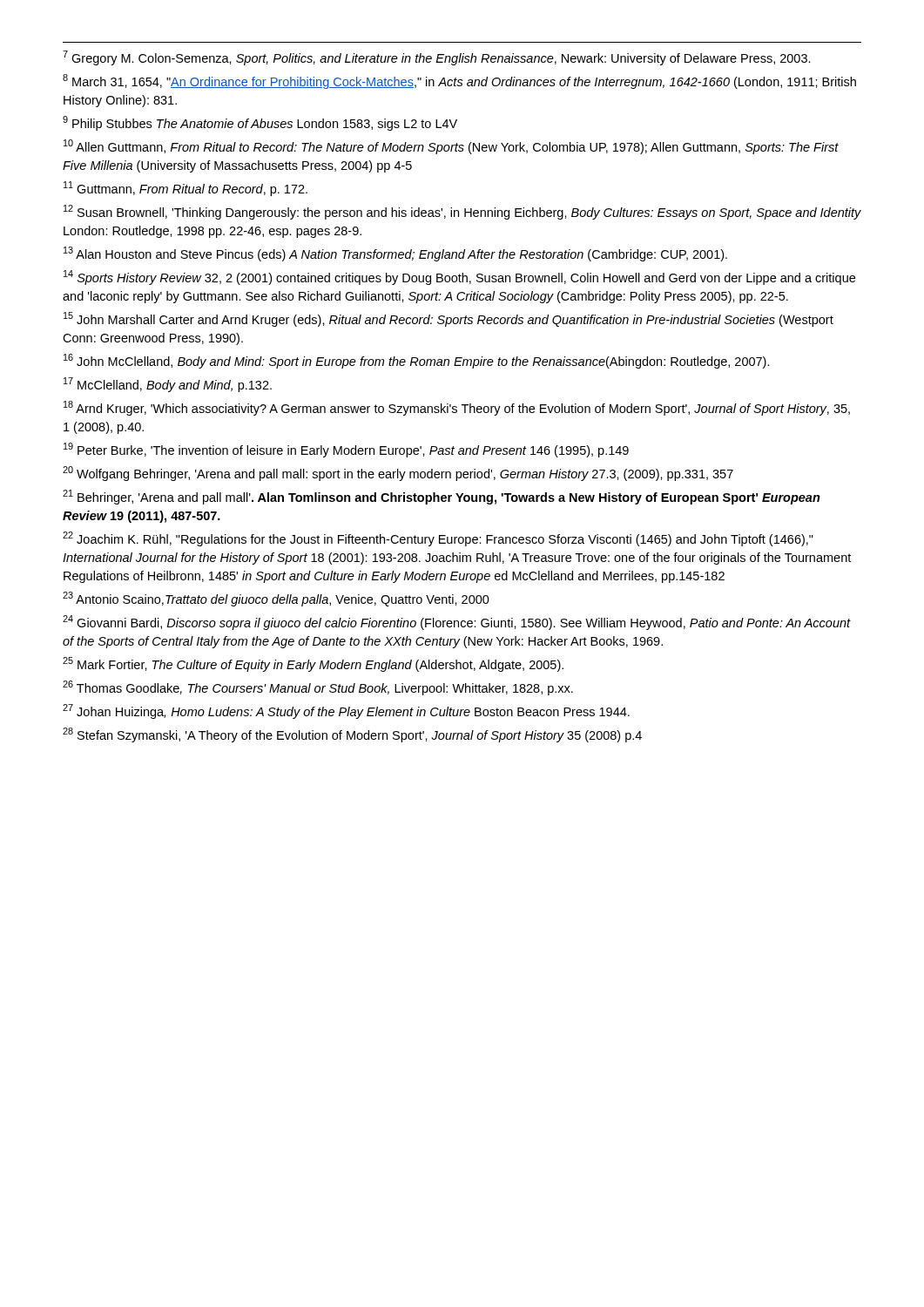This screenshot has height=1307, width=924.
Task: Find the passage starting "19 Peter Burke,"
Action: pyautogui.click(x=346, y=450)
